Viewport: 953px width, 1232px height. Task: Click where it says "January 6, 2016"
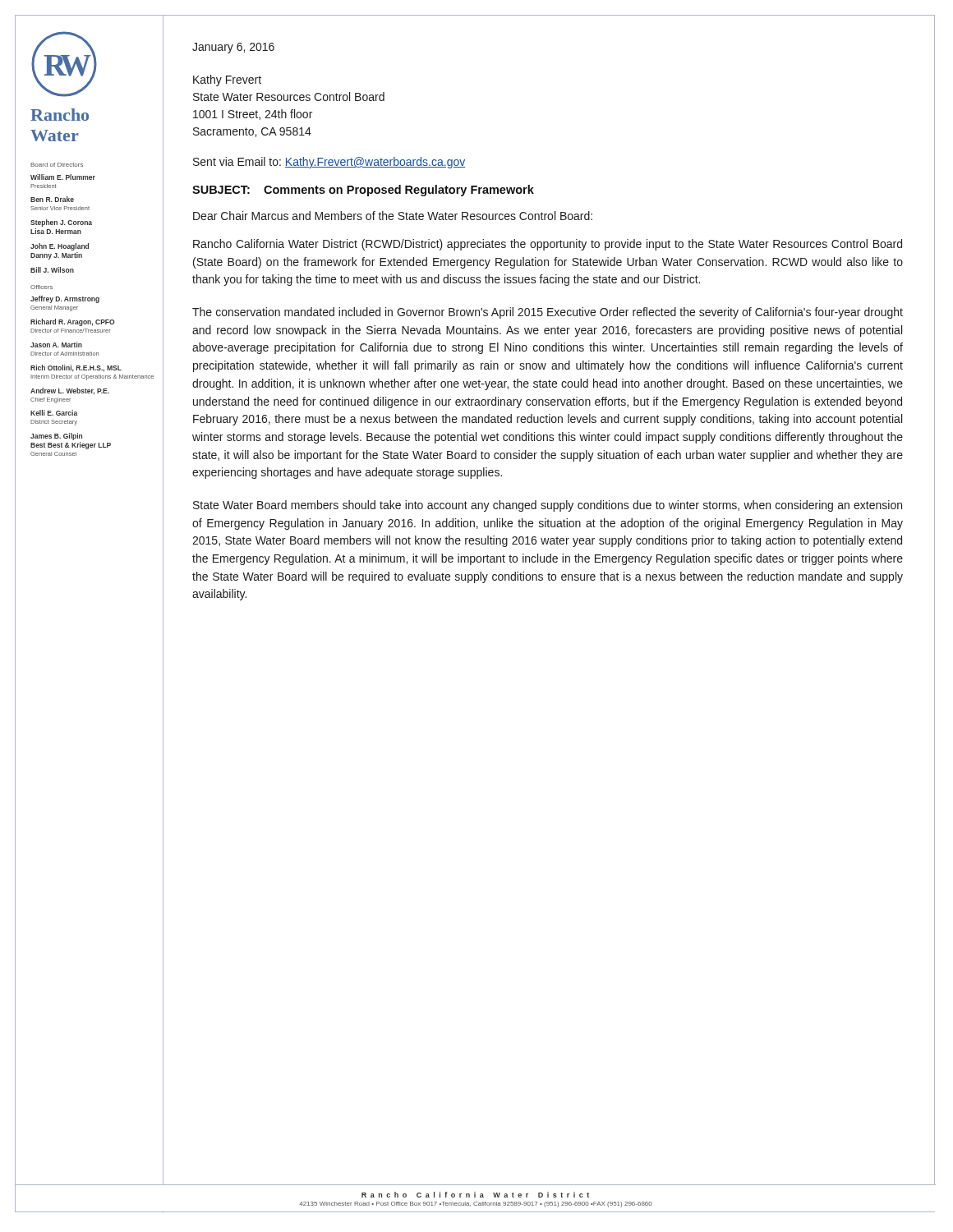(233, 47)
